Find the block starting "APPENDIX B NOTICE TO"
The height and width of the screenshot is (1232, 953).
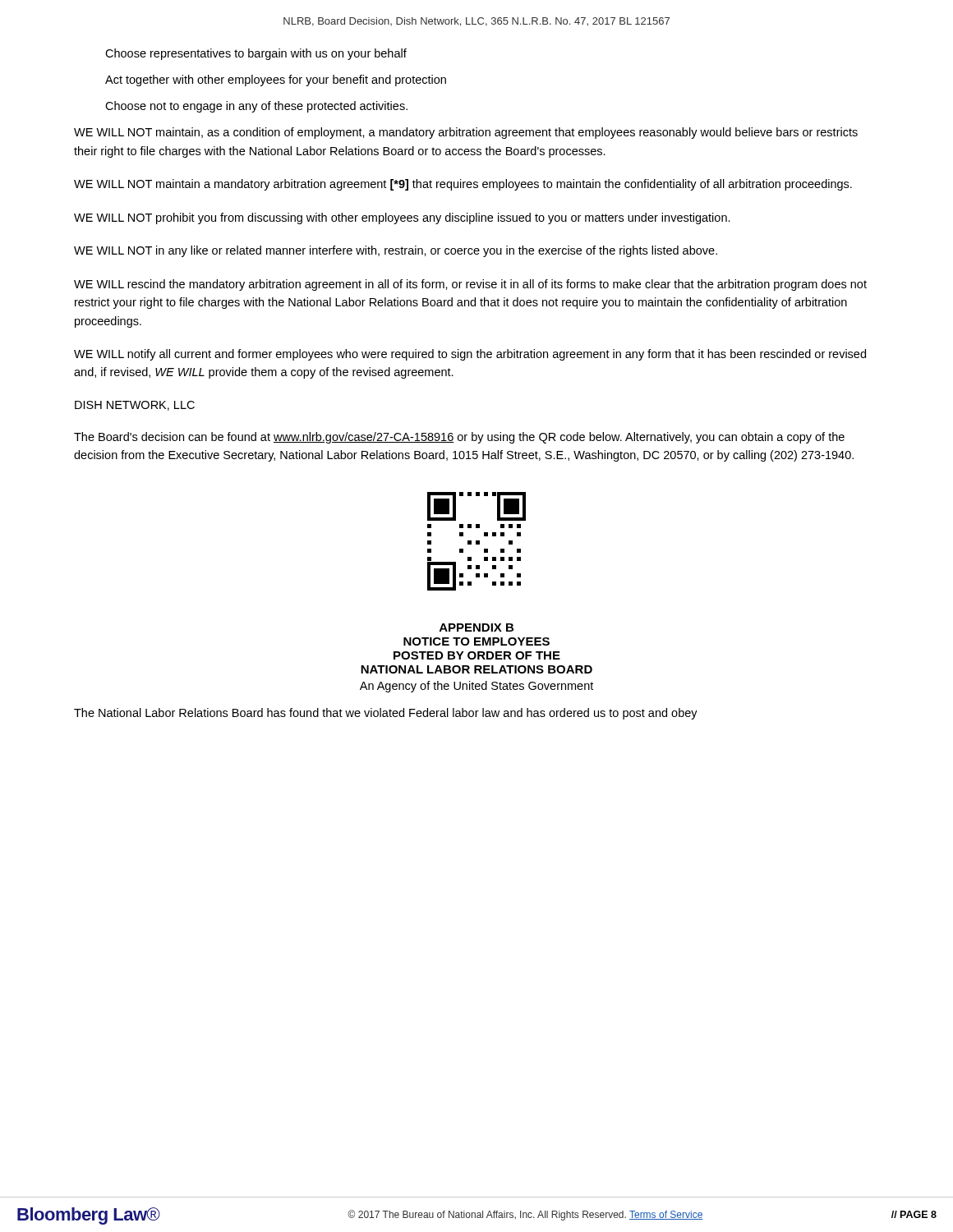coord(476,656)
